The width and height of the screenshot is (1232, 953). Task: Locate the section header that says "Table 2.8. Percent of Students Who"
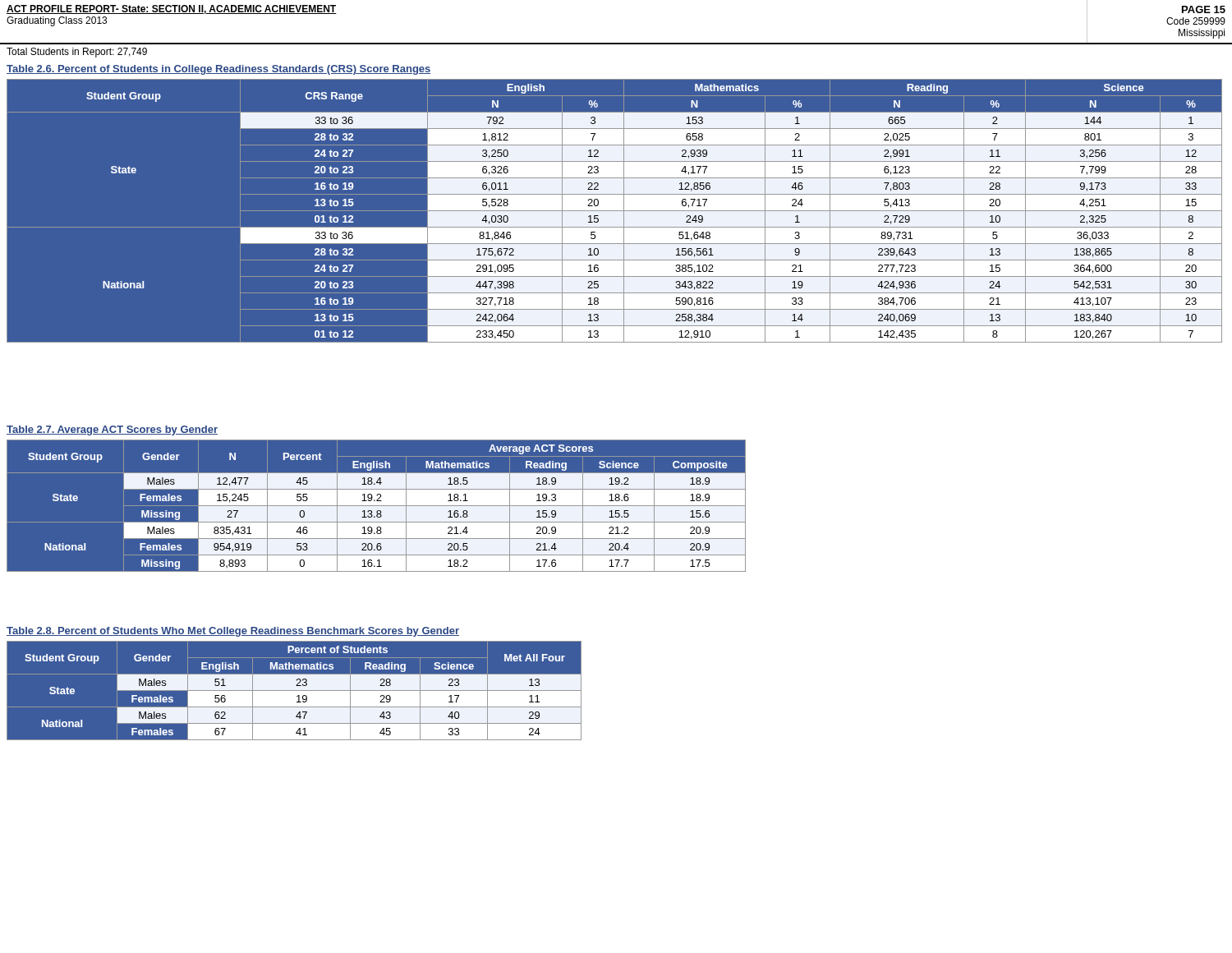[x=233, y=631]
